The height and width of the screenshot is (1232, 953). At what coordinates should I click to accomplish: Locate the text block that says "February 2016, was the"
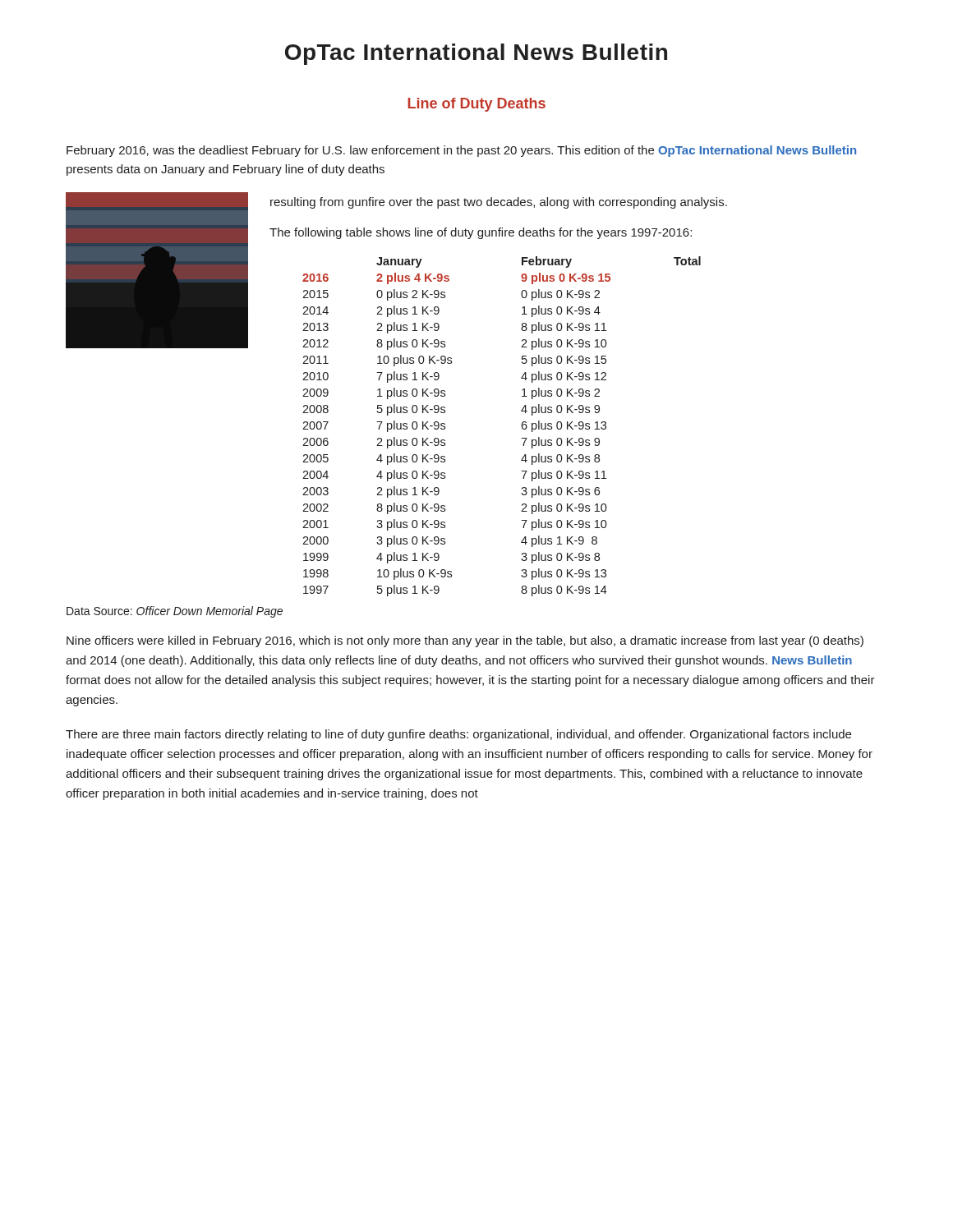pos(461,159)
